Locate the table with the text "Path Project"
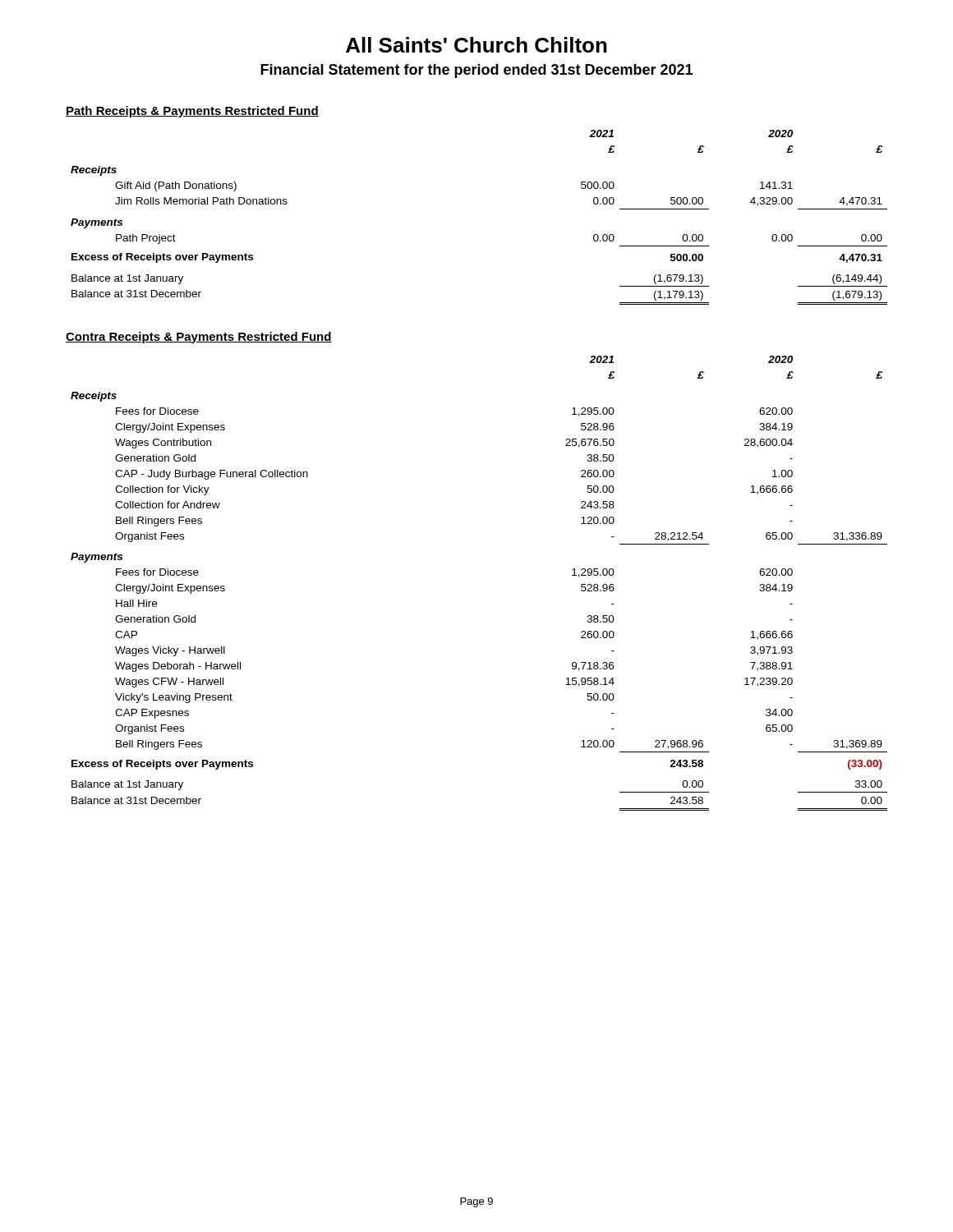953x1232 pixels. [476, 215]
